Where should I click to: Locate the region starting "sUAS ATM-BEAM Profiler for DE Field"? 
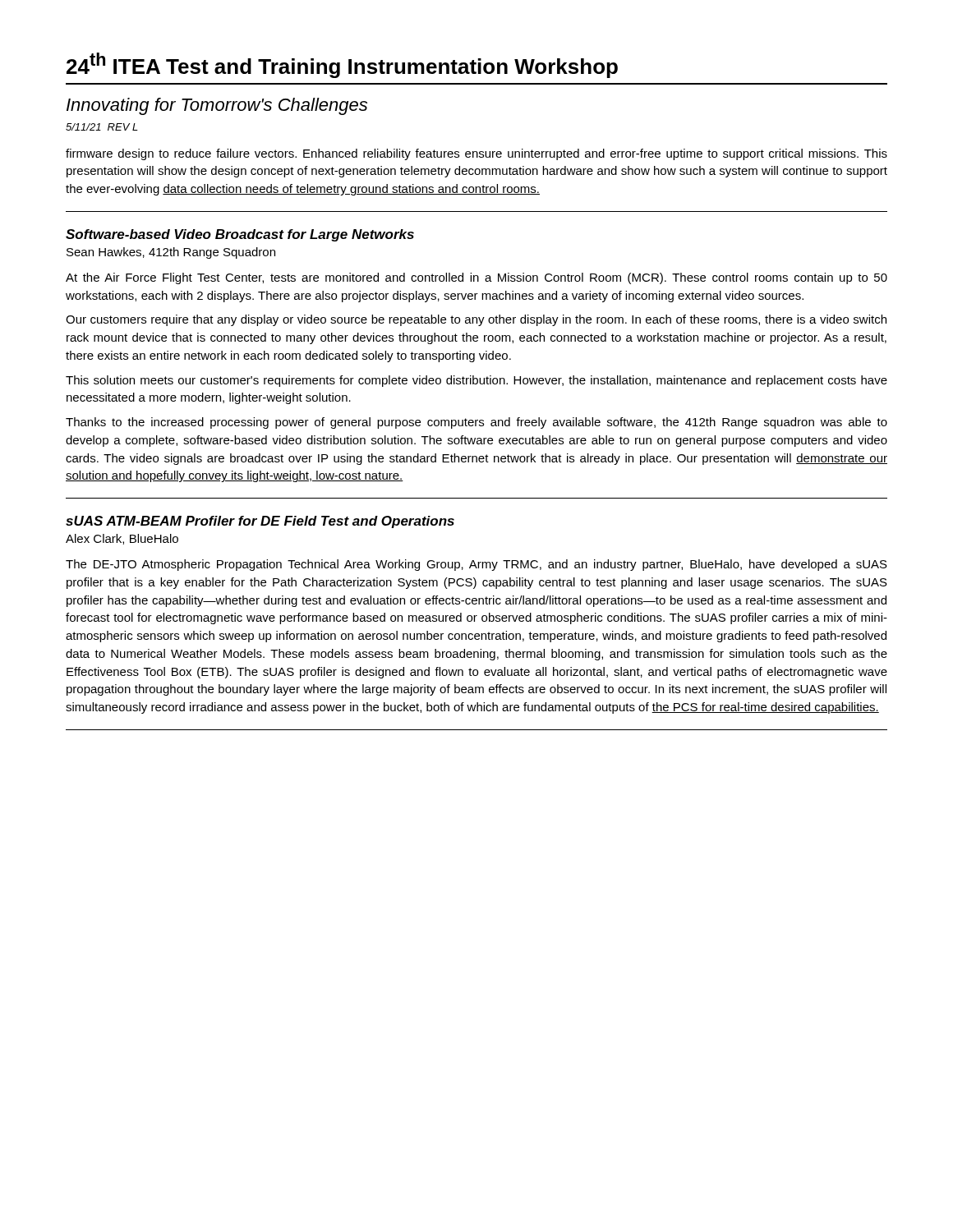(x=260, y=522)
